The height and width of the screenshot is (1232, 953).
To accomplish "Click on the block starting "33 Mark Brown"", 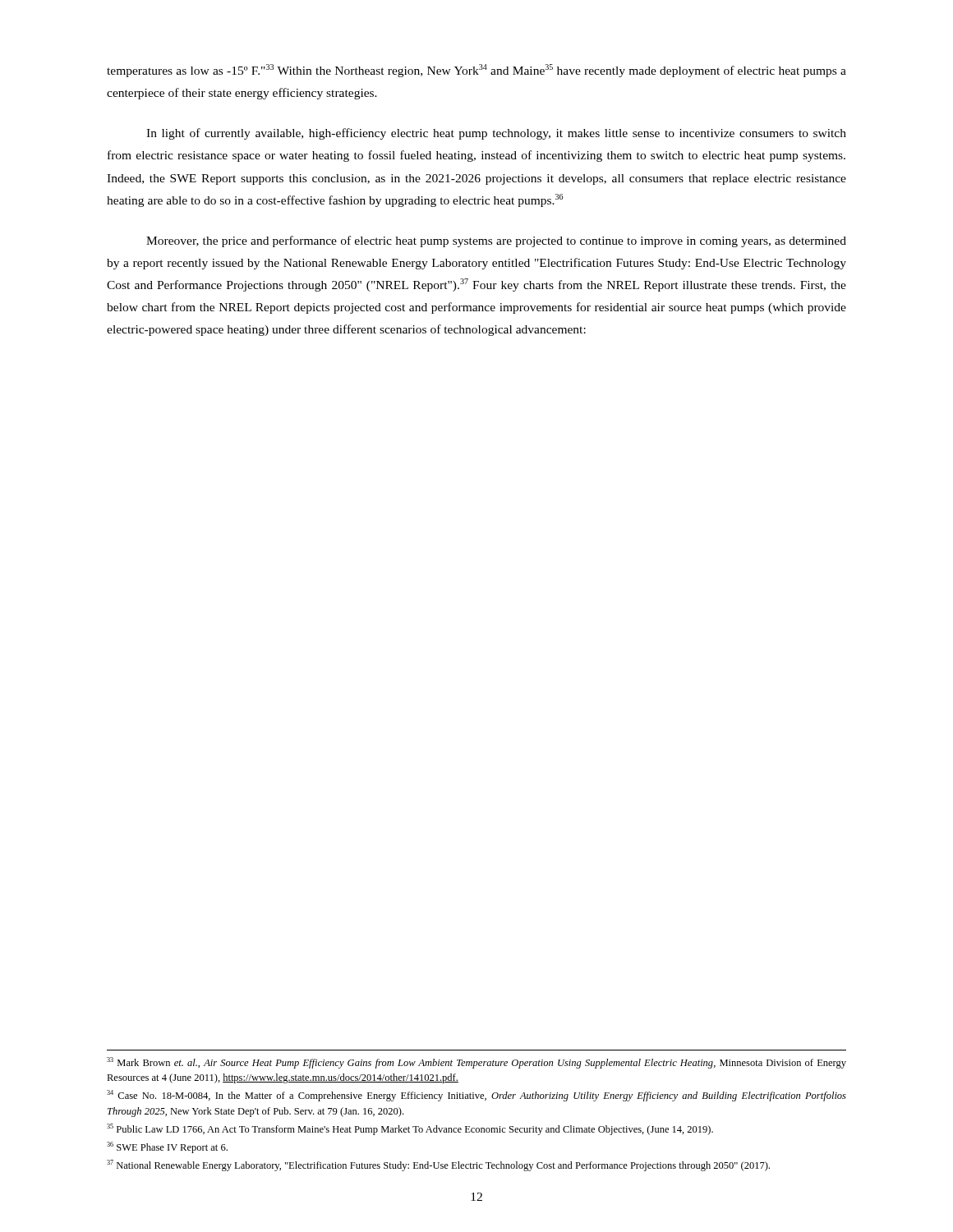I will tap(476, 1070).
